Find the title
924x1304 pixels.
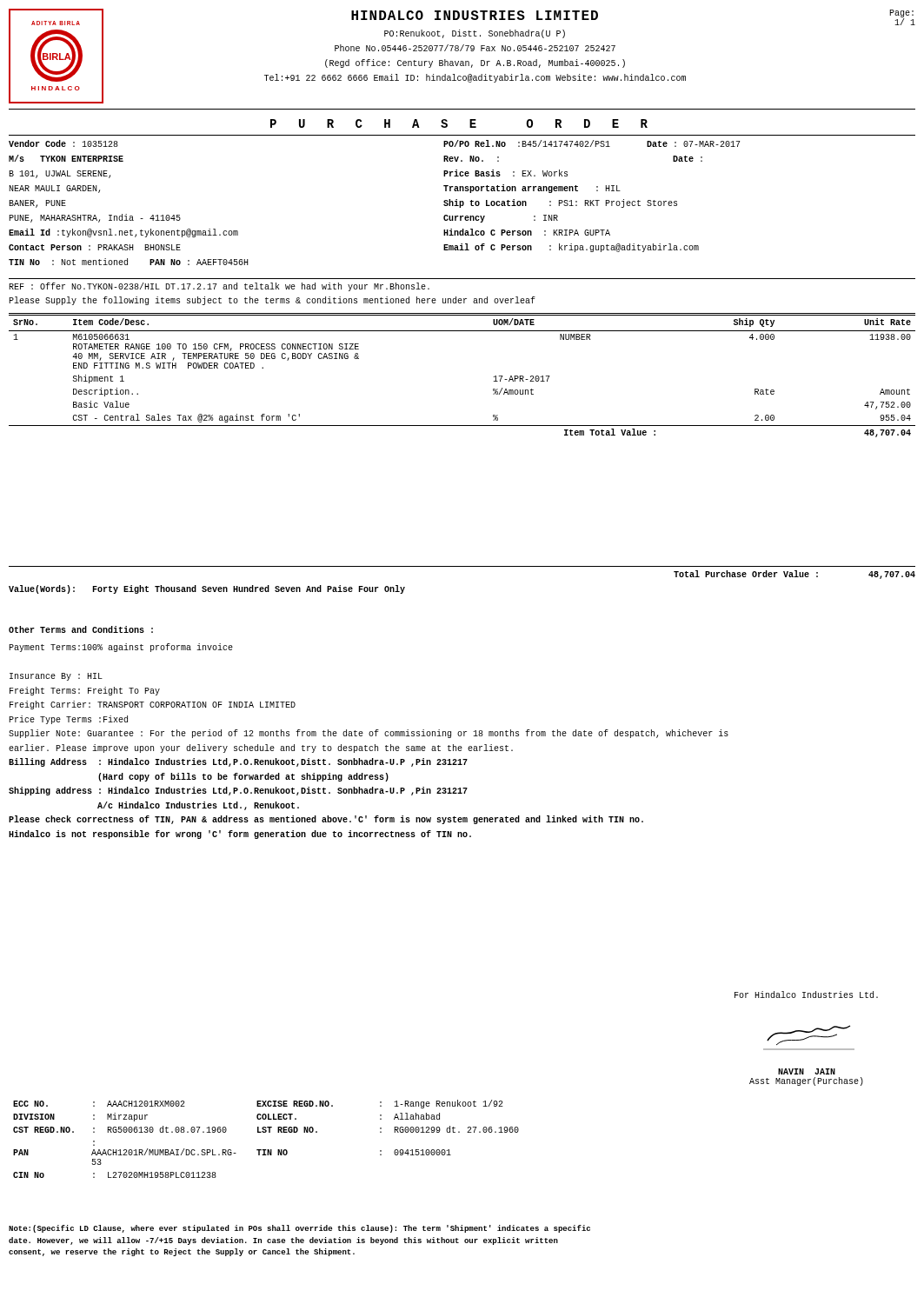click(462, 124)
